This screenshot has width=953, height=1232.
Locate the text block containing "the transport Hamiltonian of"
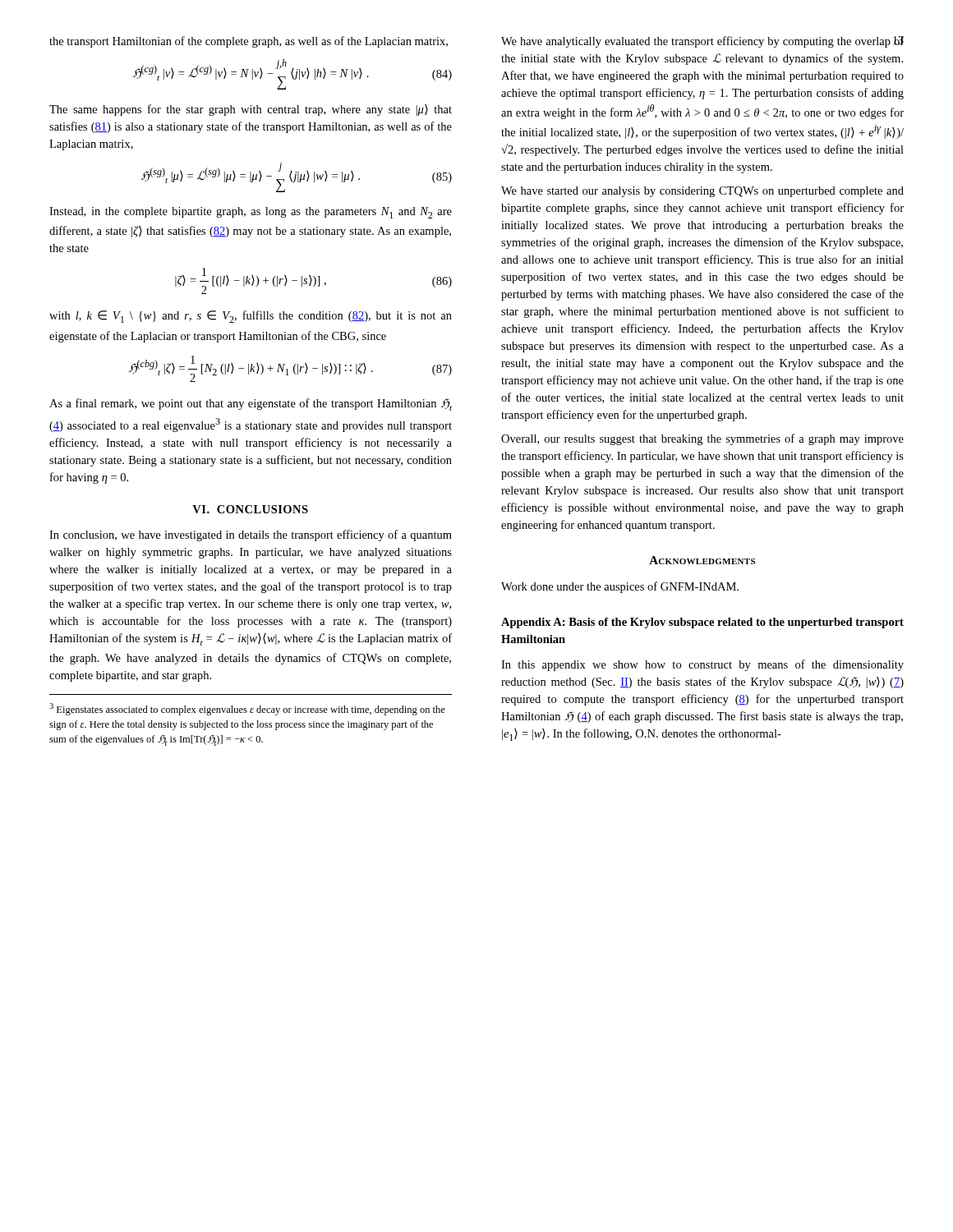[x=251, y=42]
